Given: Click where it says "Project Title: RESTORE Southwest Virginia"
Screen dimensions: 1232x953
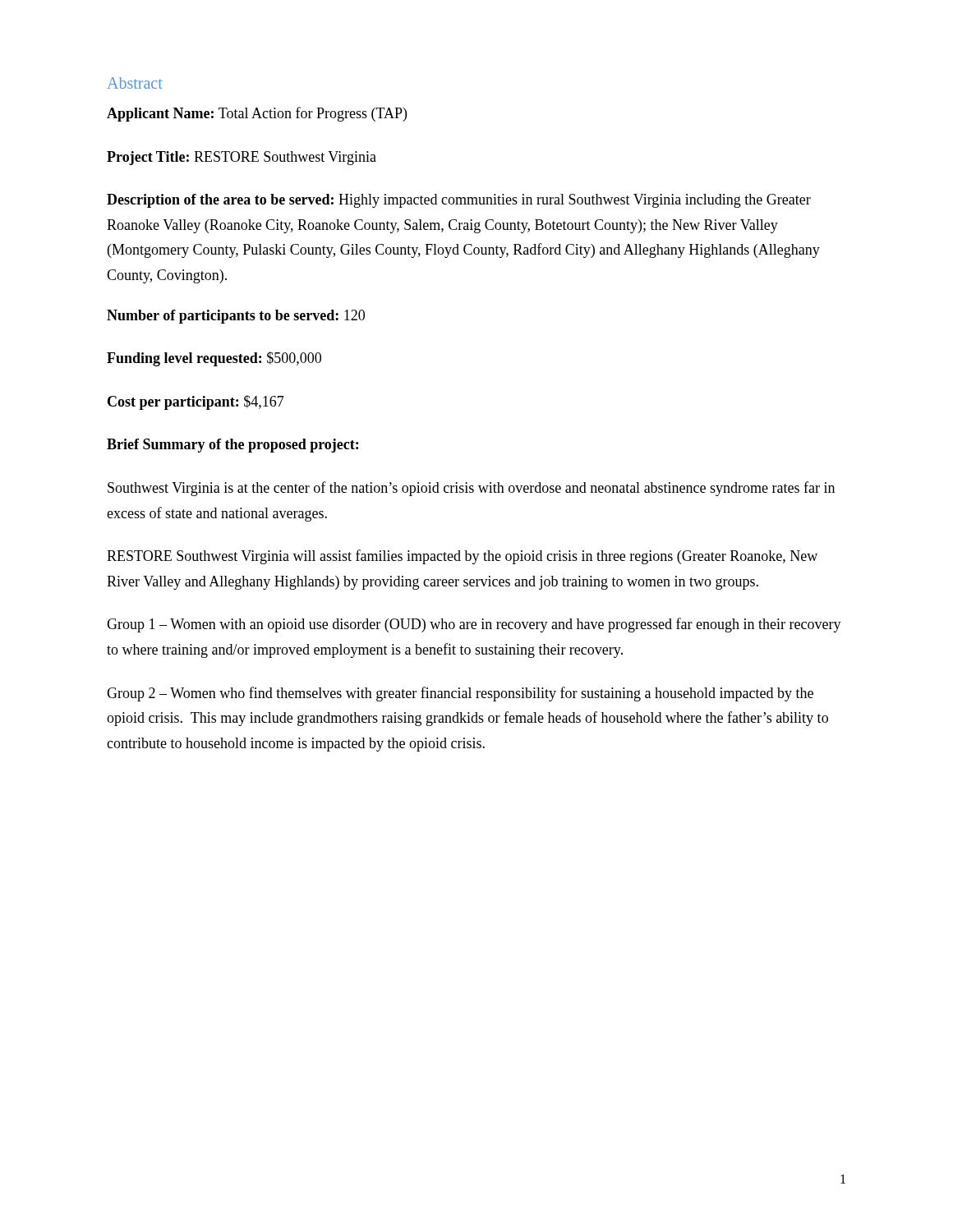Looking at the screenshot, I should pyautogui.click(x=242, y=157).
